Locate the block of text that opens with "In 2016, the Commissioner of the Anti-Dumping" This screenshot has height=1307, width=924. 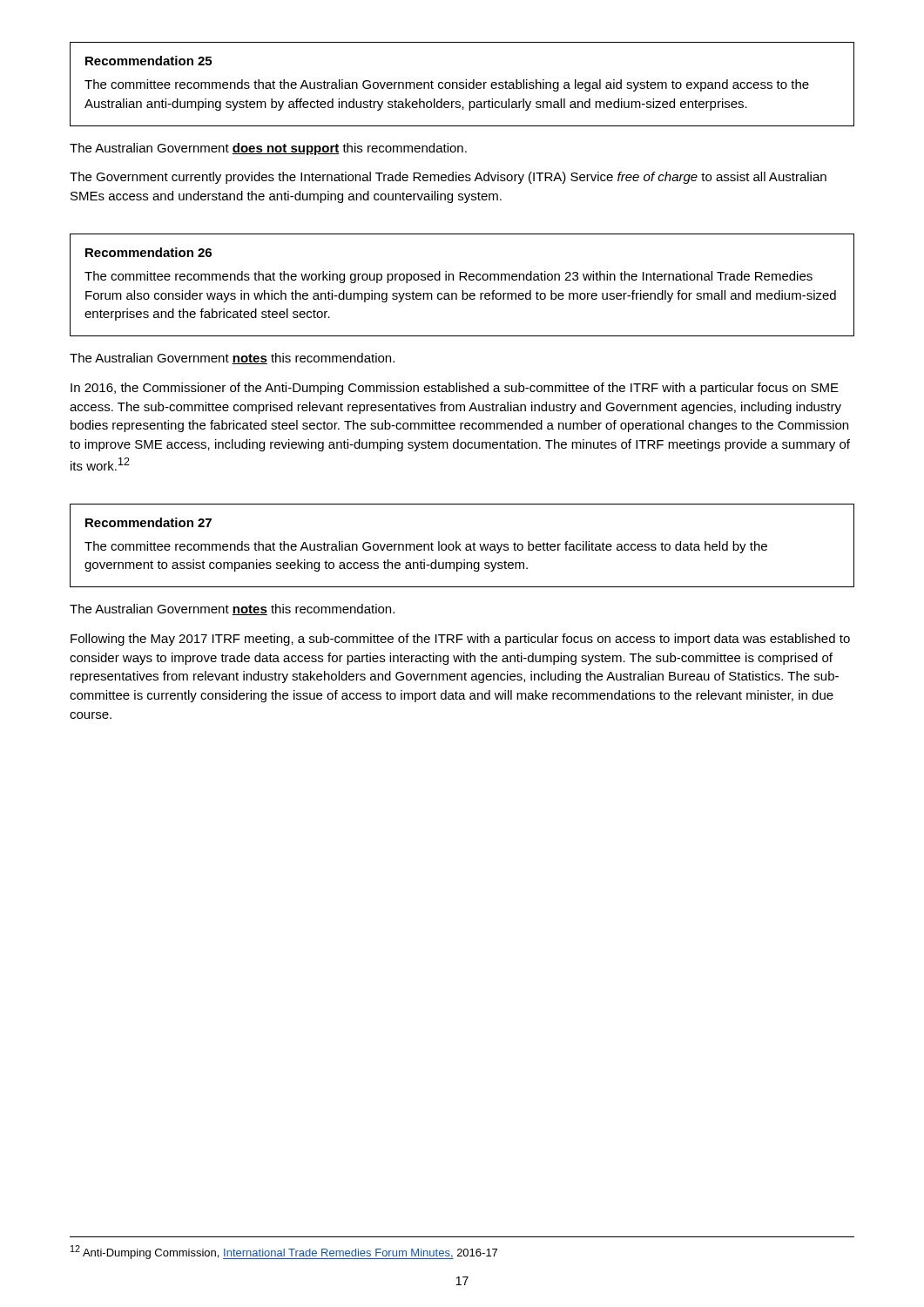(x=460, y=426)
